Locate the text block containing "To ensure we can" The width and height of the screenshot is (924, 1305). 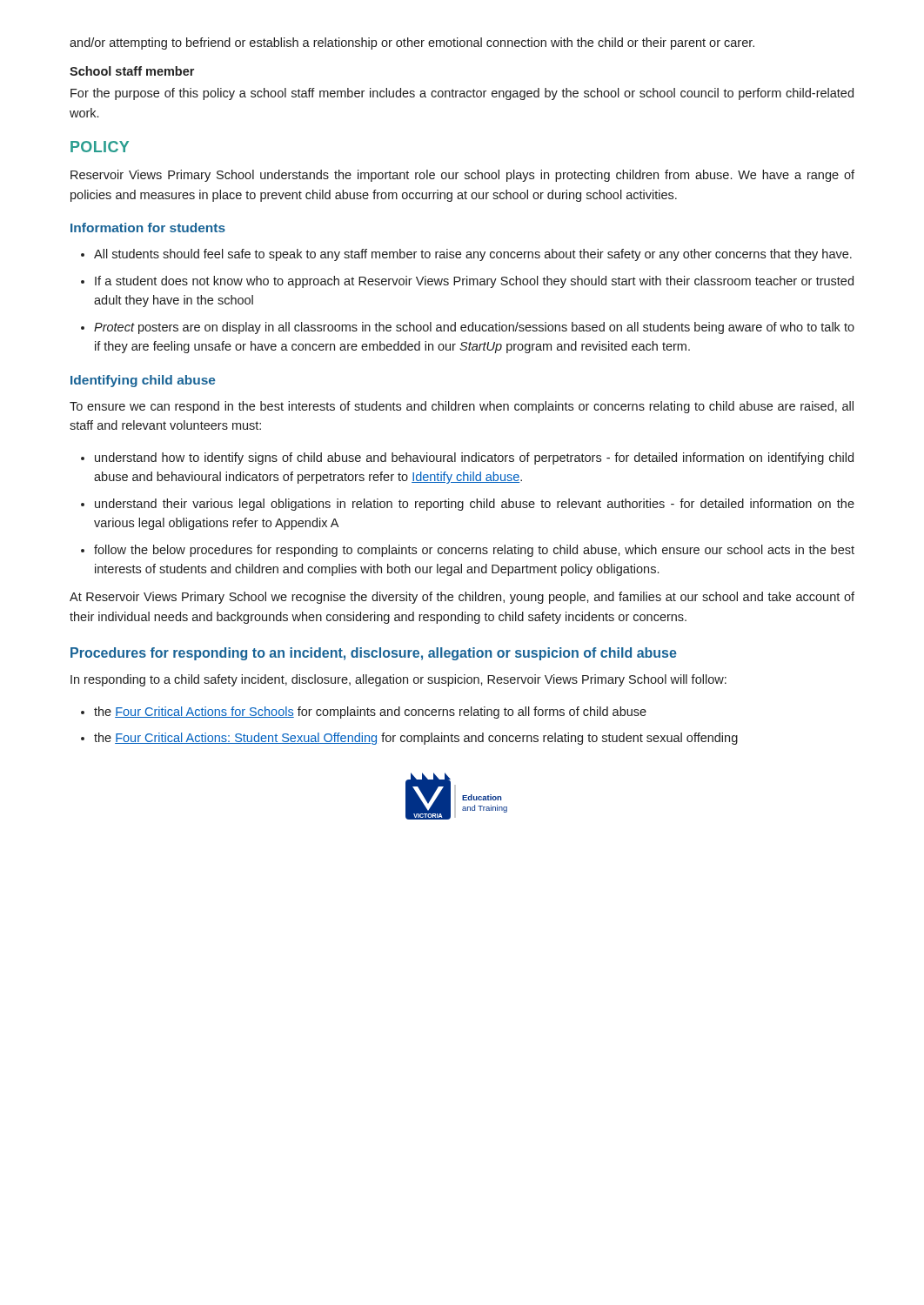(462, 416)
